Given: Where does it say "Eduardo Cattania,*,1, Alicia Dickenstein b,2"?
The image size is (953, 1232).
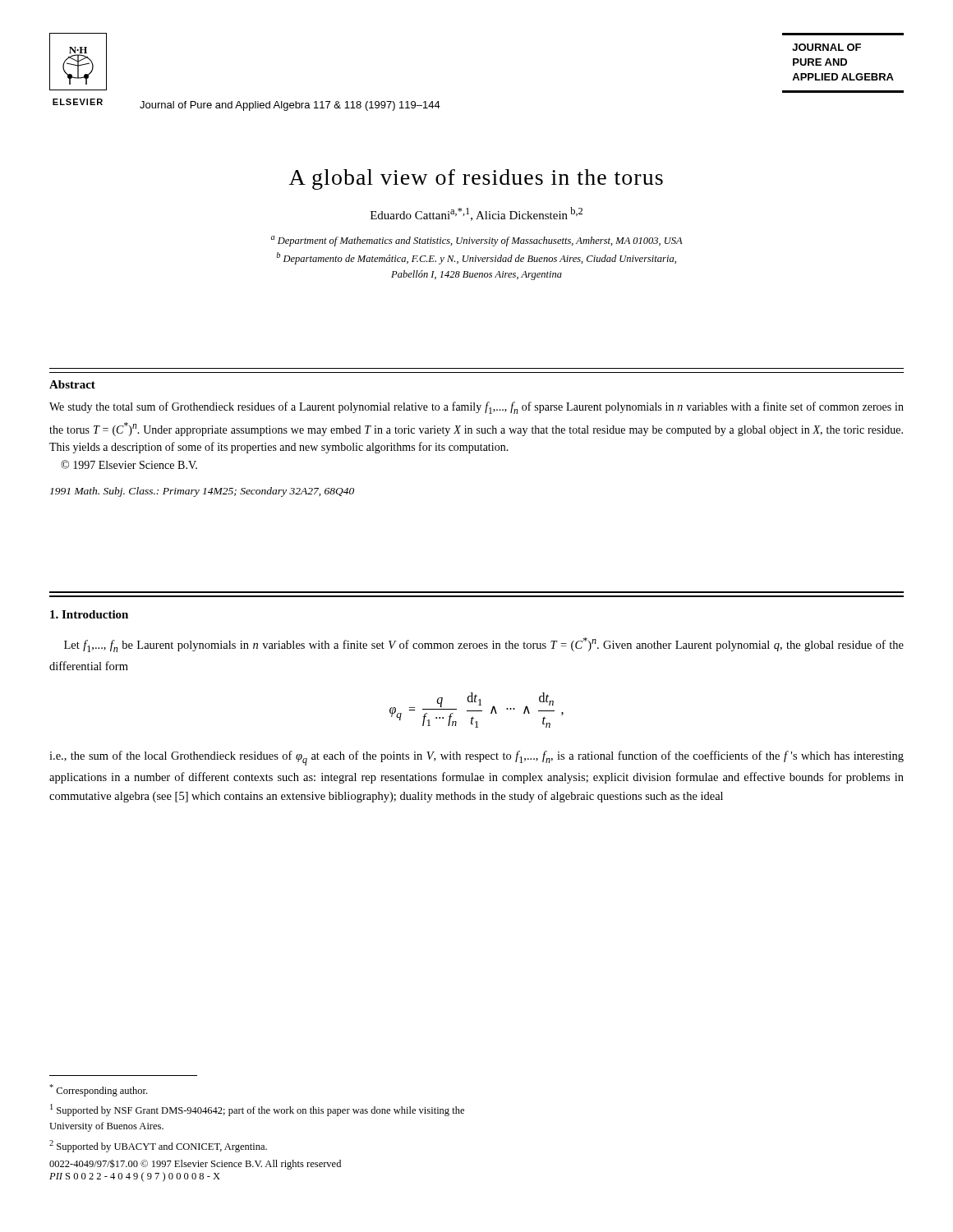Looking at the screenshot, I should click(x=476, y=214).
